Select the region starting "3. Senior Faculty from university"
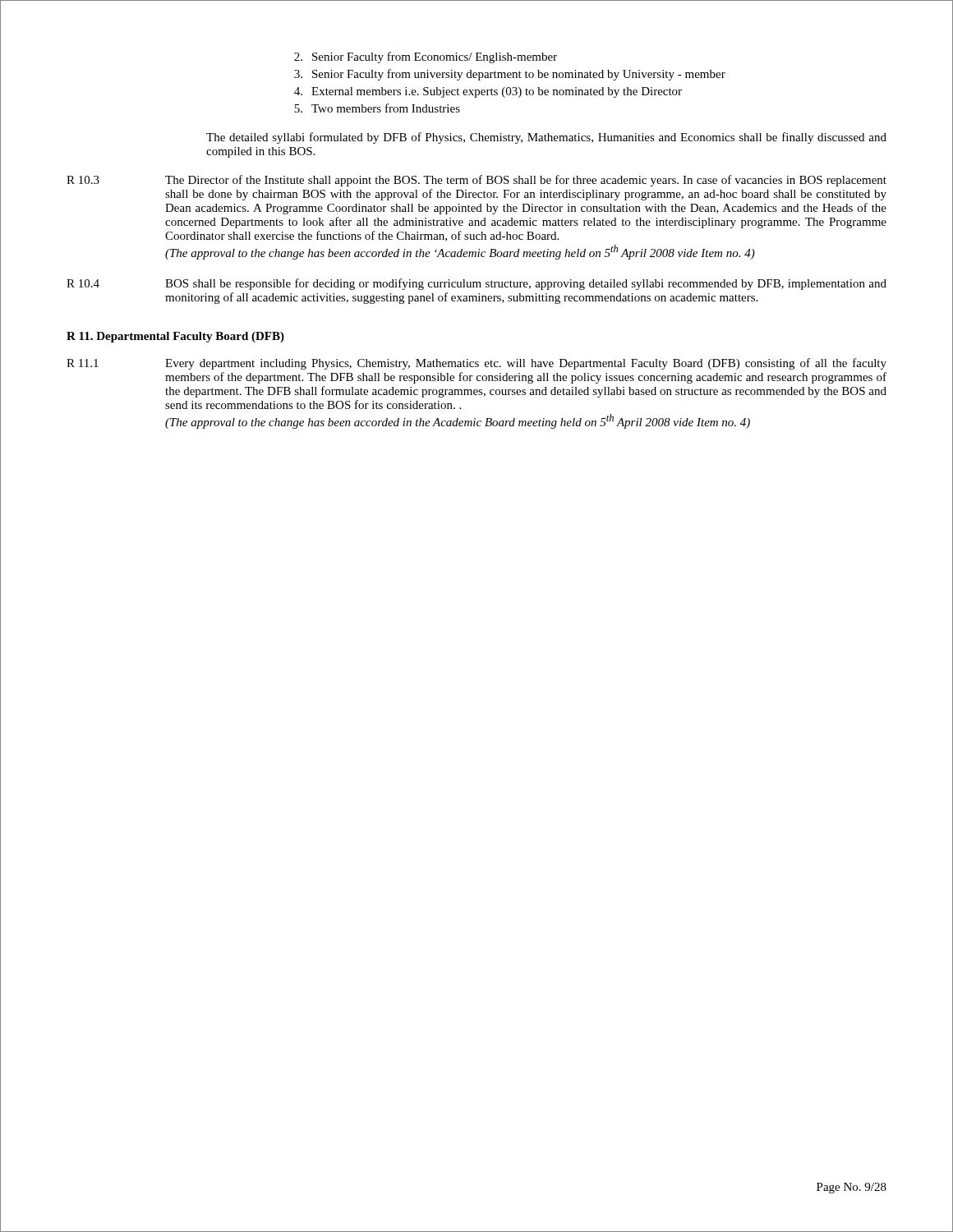The height and width of the screenshot is (1232, 953). point(559,74)
